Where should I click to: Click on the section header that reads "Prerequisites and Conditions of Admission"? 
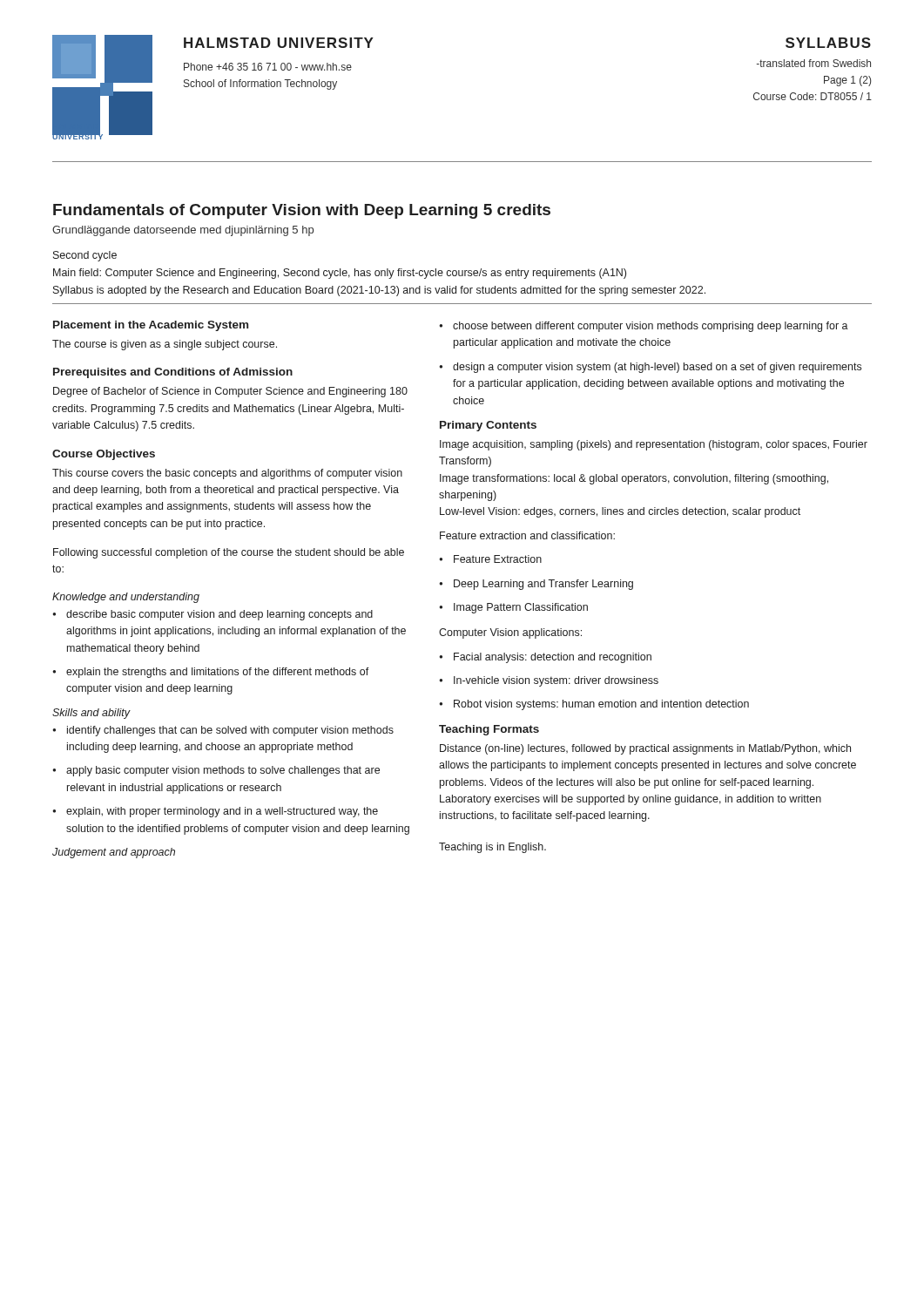pos(173,372)
